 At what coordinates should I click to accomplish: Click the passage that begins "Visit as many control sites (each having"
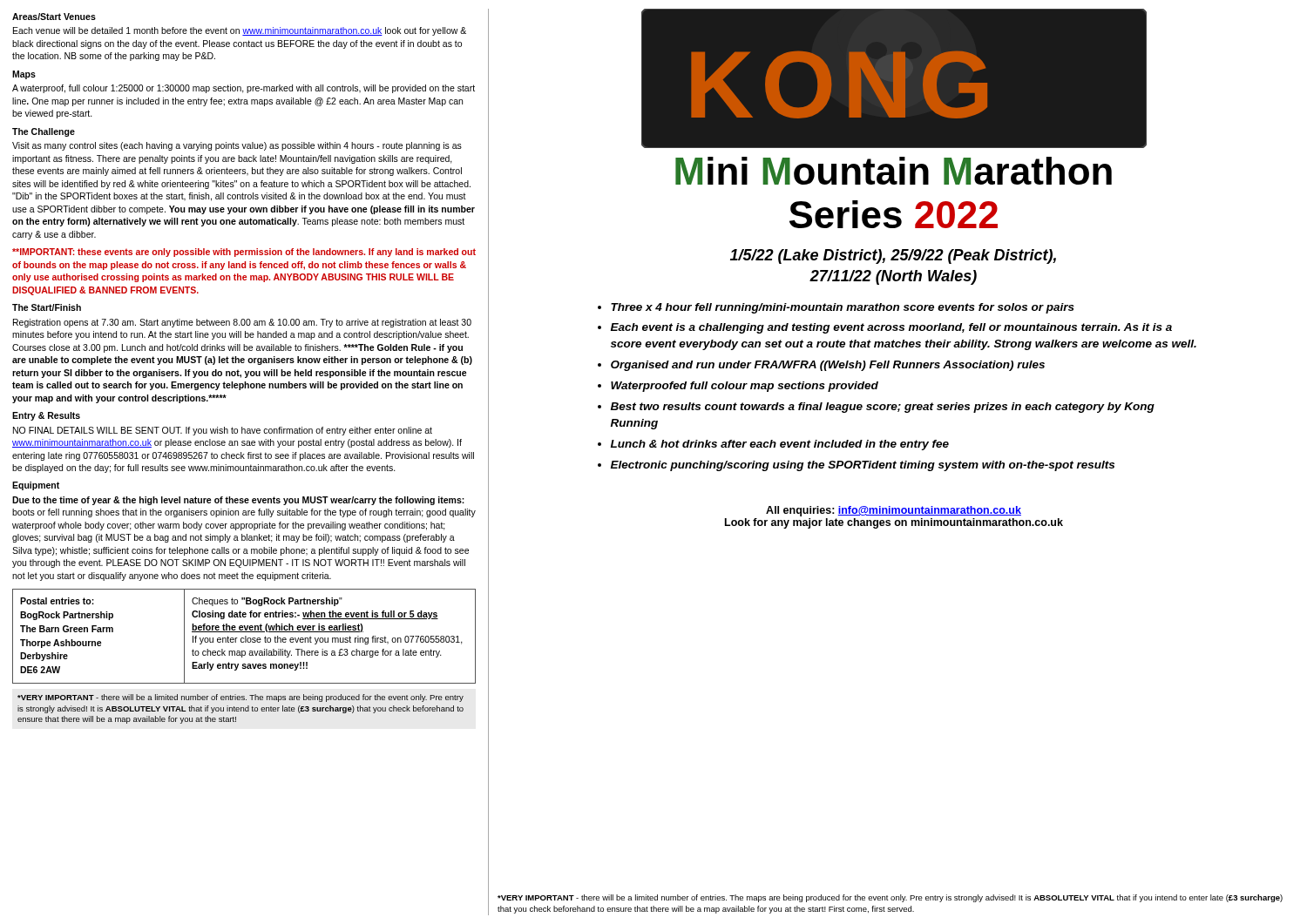tap(244, 190)
